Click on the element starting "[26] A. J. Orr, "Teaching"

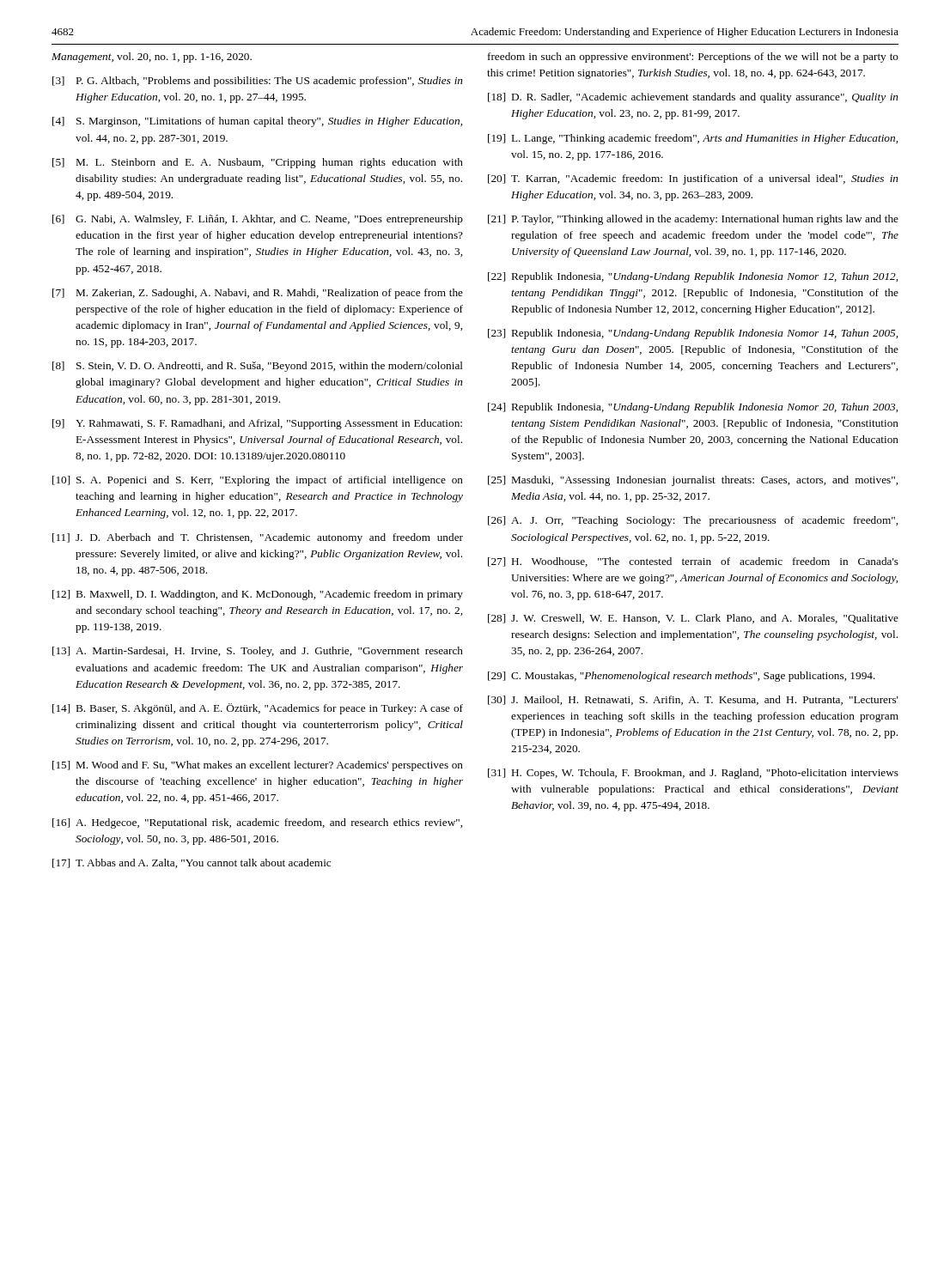[x=693, y=529]
